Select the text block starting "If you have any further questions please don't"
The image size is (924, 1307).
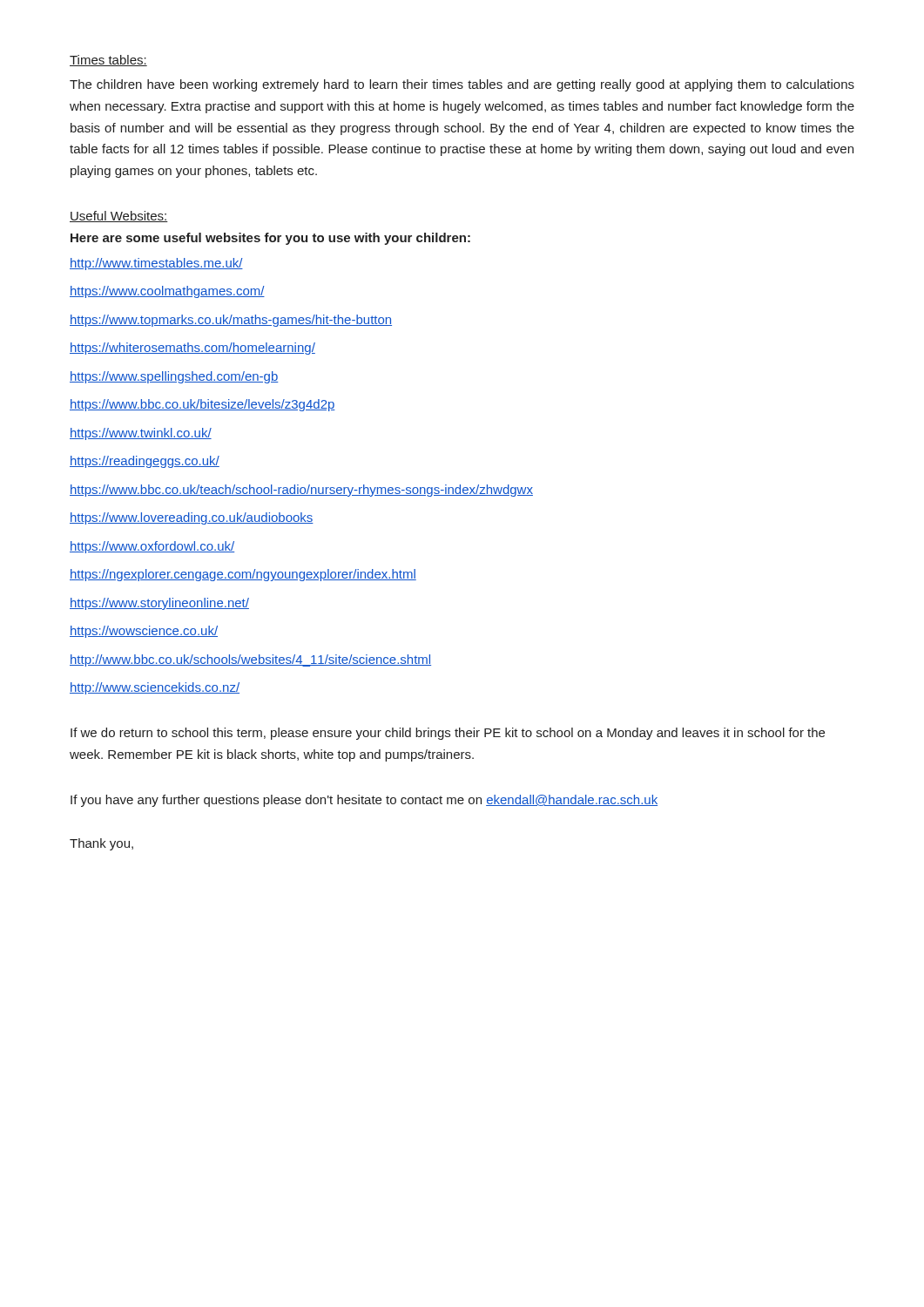[x=364, y=800]
